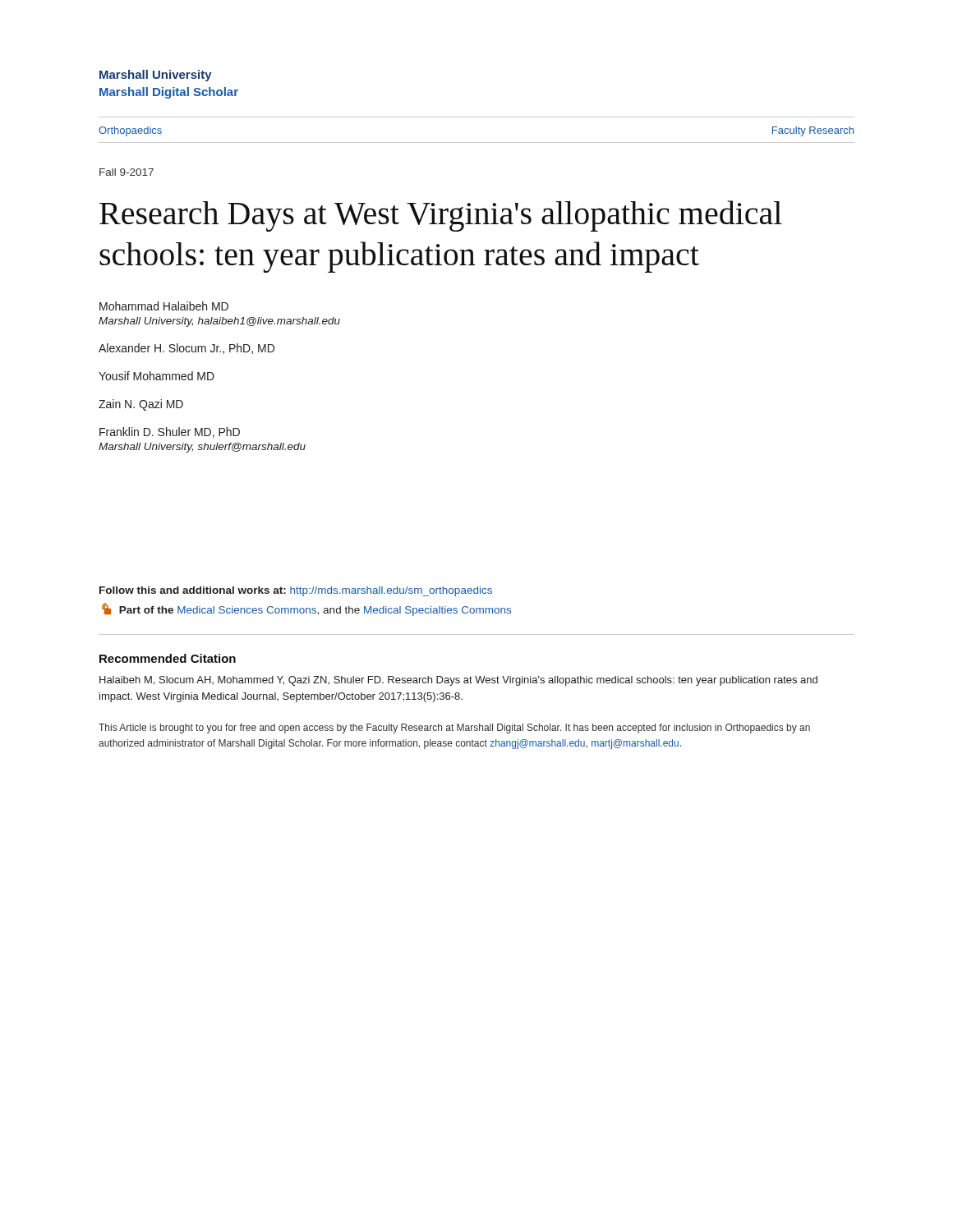Select the text containing "Mohammad Halaibeh MD Marshall University, halaibeh1@live.marshall.edu"
953x1232 pixels.
pos(164,306)
